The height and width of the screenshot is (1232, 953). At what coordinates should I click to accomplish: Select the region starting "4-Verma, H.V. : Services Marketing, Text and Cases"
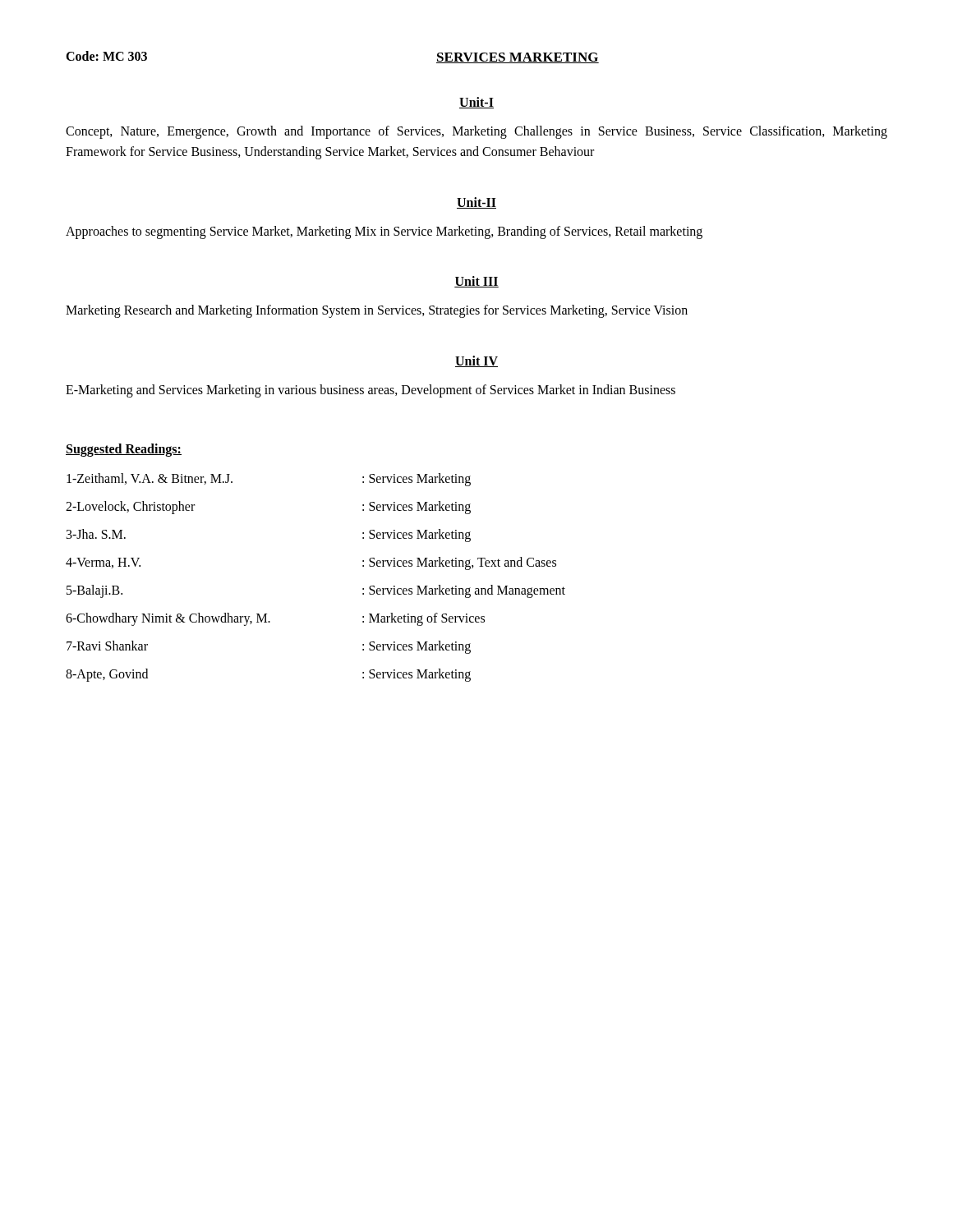(476, 563)
